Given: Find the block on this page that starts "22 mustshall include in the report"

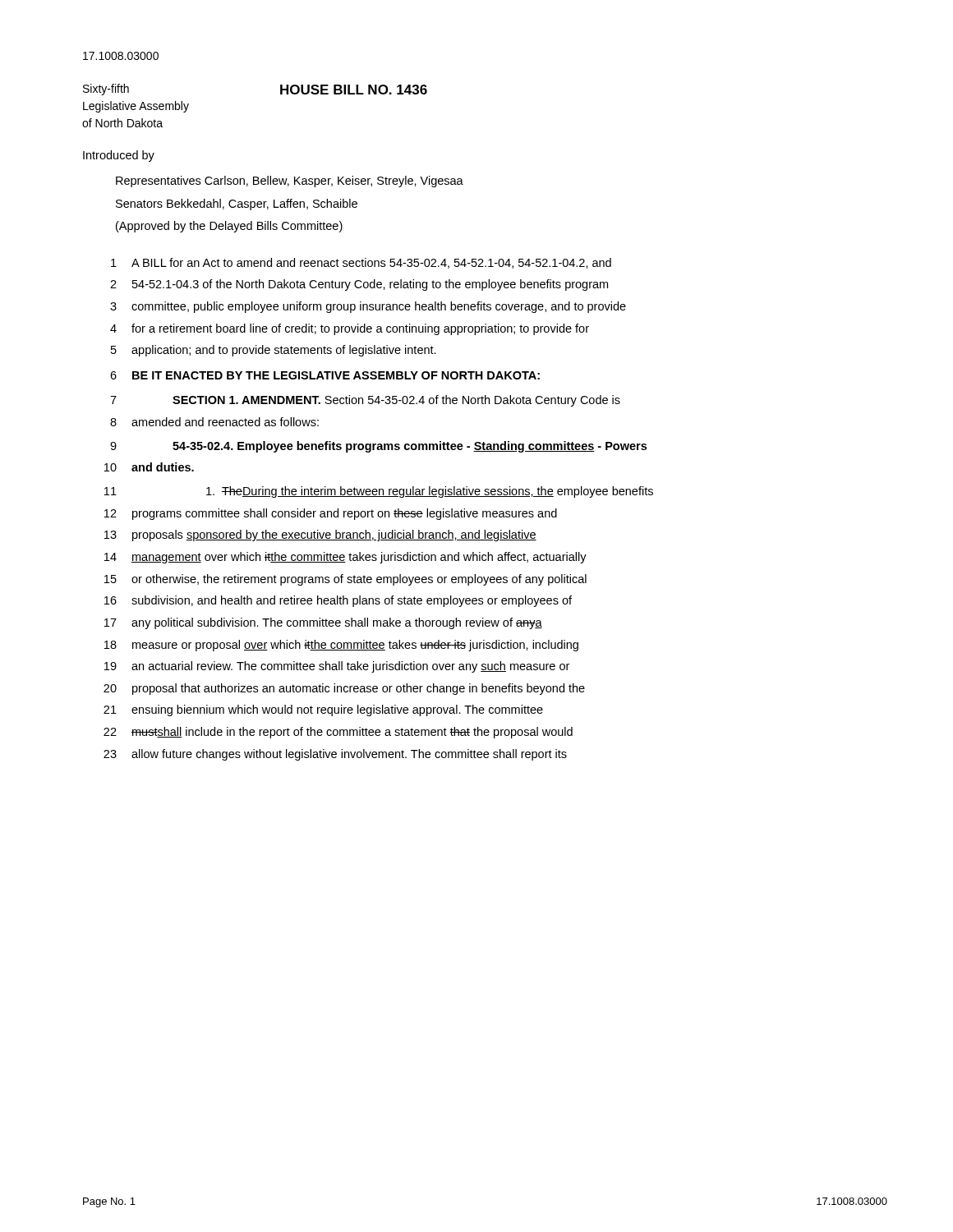Looking at the screenshot, I should point(485,732).
